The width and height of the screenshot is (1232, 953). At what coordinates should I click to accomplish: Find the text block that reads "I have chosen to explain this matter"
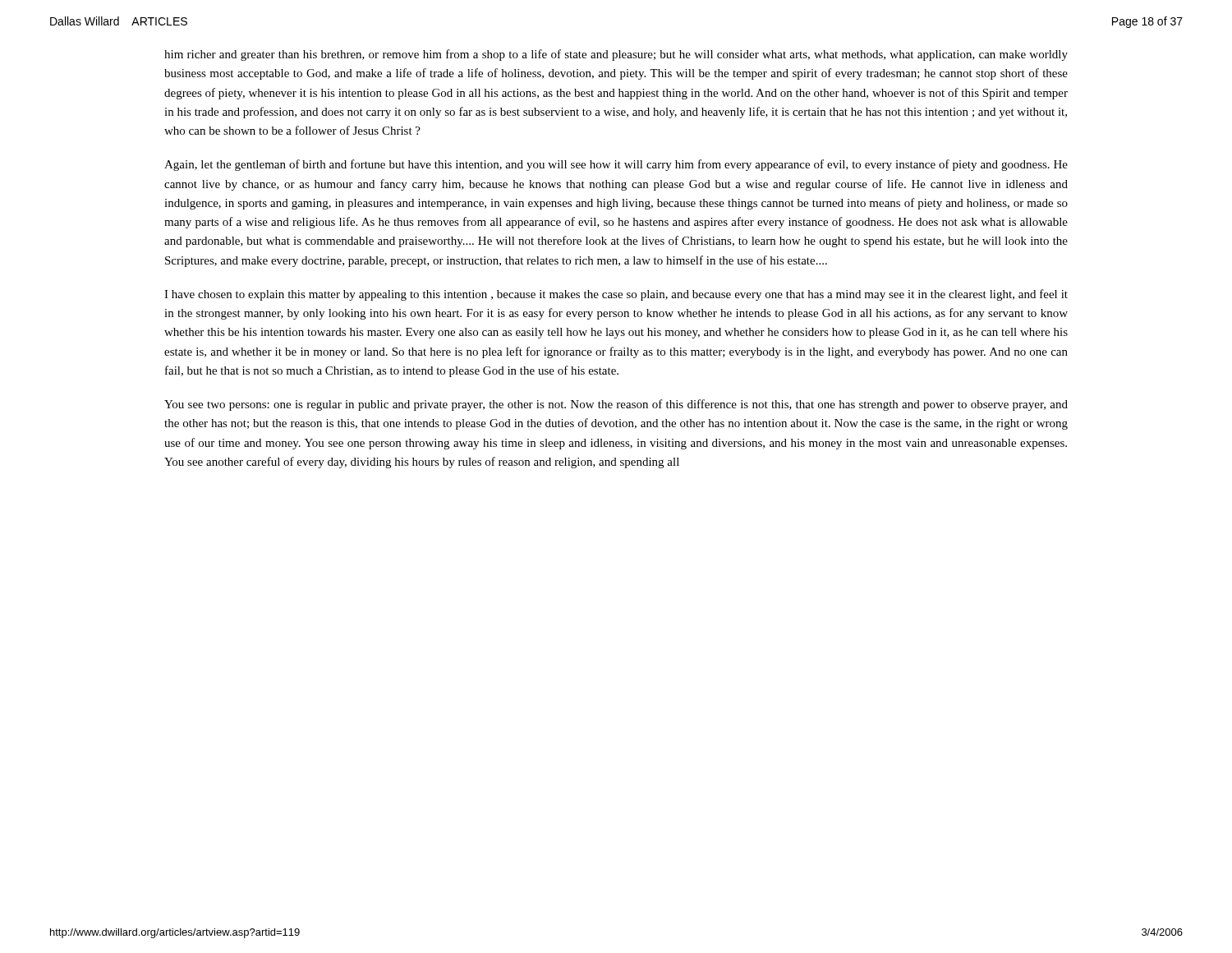(x=616, y=332)
